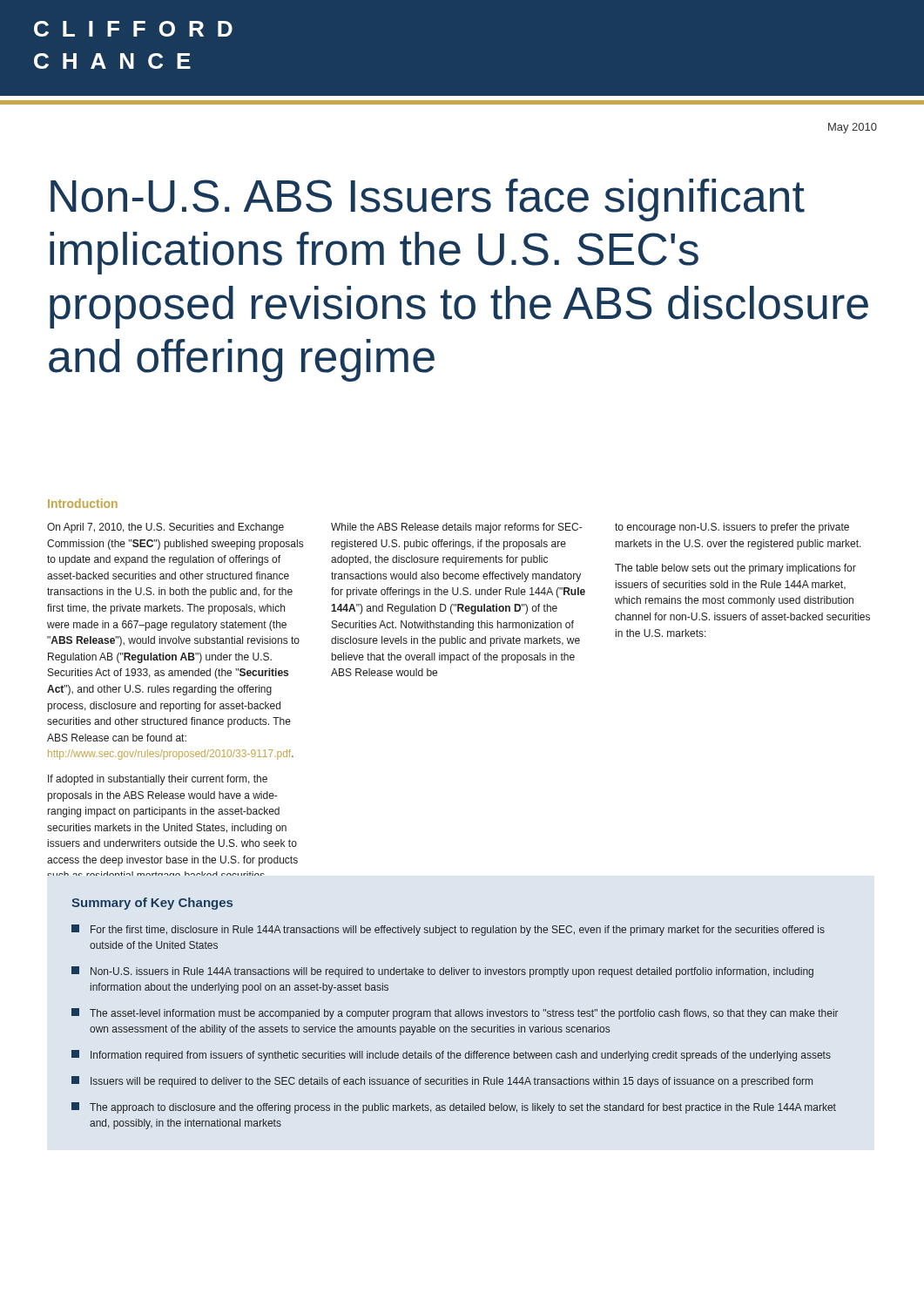Find the text block that says "On April 7, 2010, the U.S. Securities and"
The image size is (924, 1307).
click(177, 750)
